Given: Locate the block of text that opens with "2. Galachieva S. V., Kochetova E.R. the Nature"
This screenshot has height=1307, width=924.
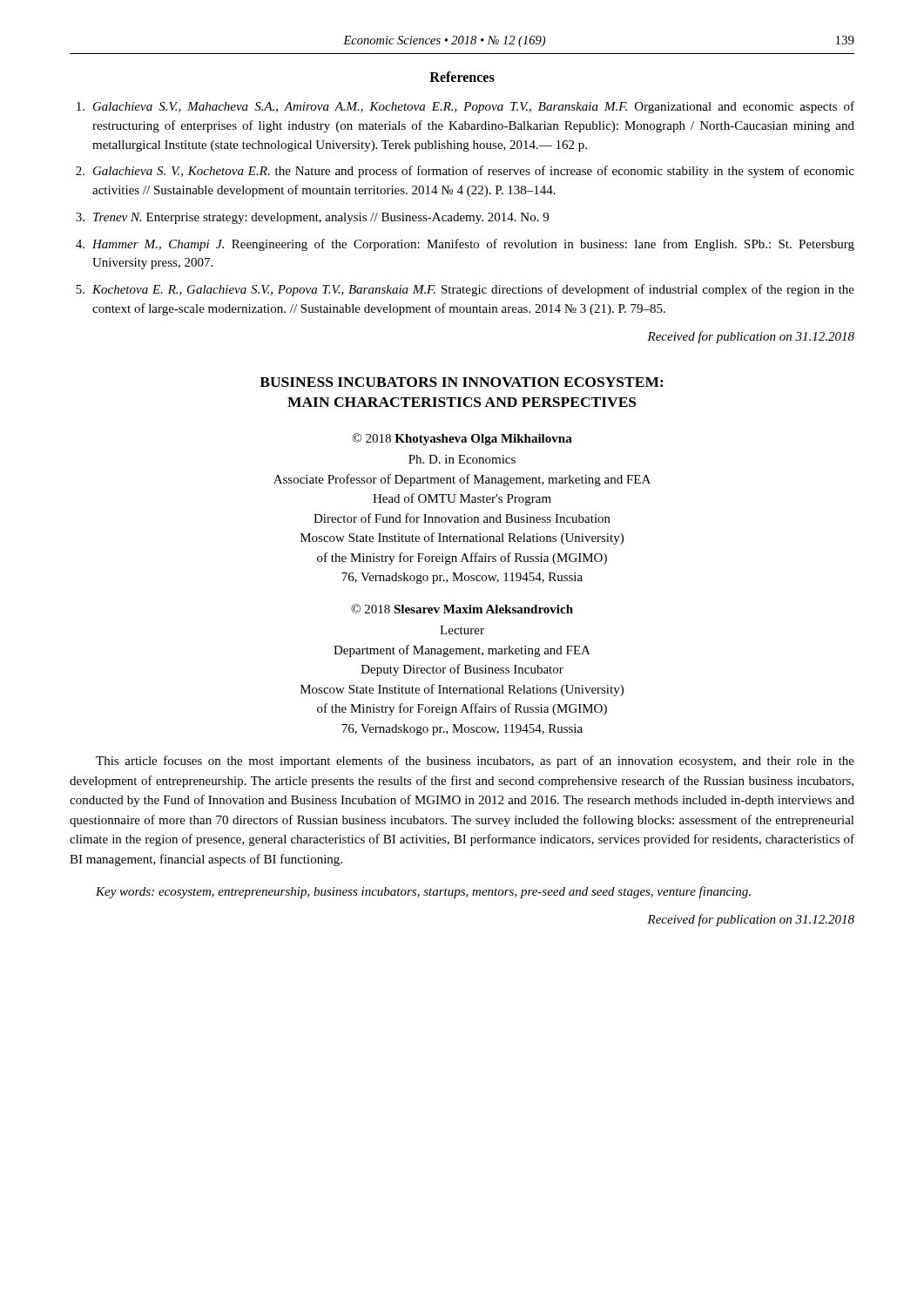Looking at the screenshot, I should [x=462, y=181].
